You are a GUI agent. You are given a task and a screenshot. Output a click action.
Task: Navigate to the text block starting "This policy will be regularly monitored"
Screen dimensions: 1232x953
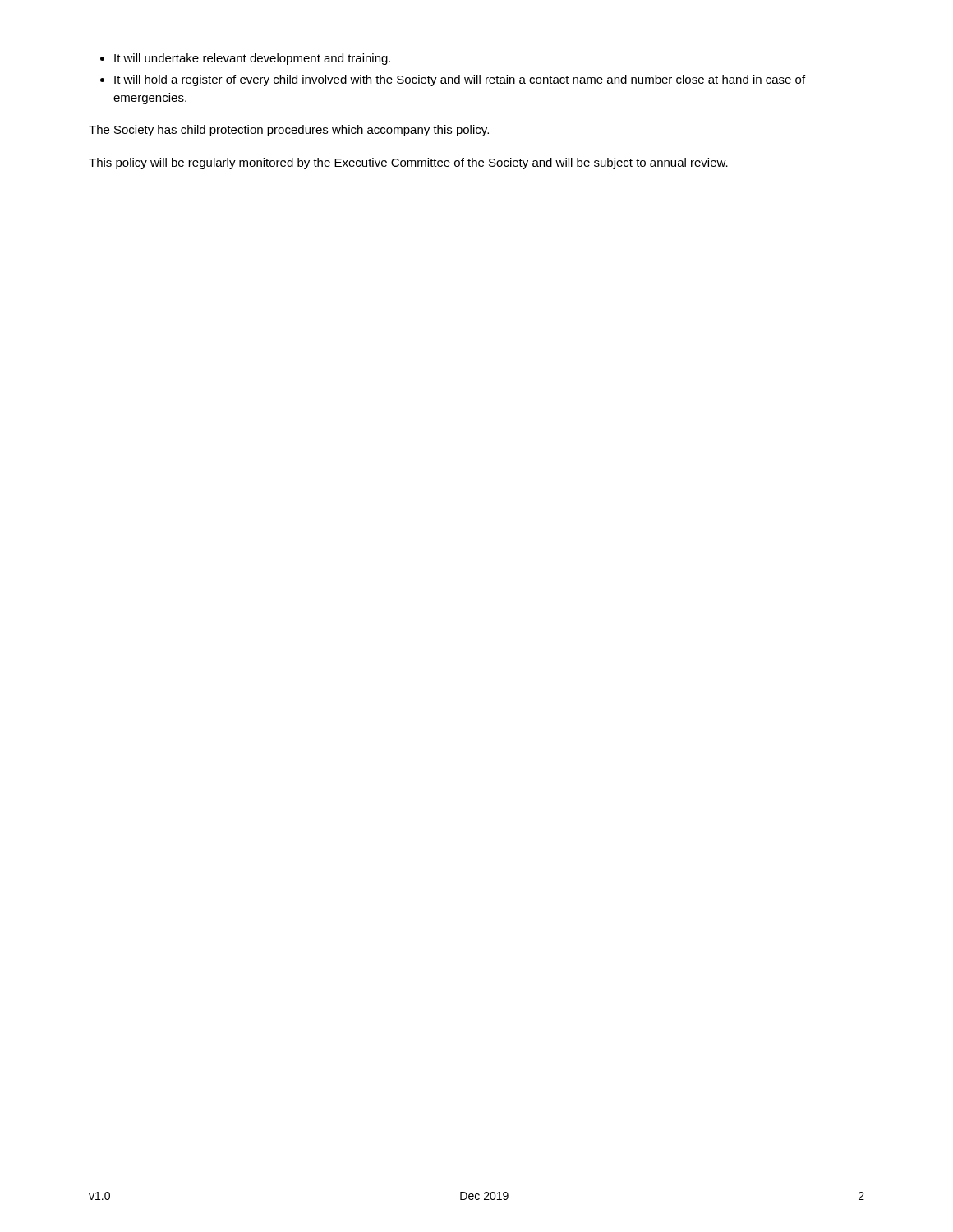pyautogui.click(x=409, y=162)
